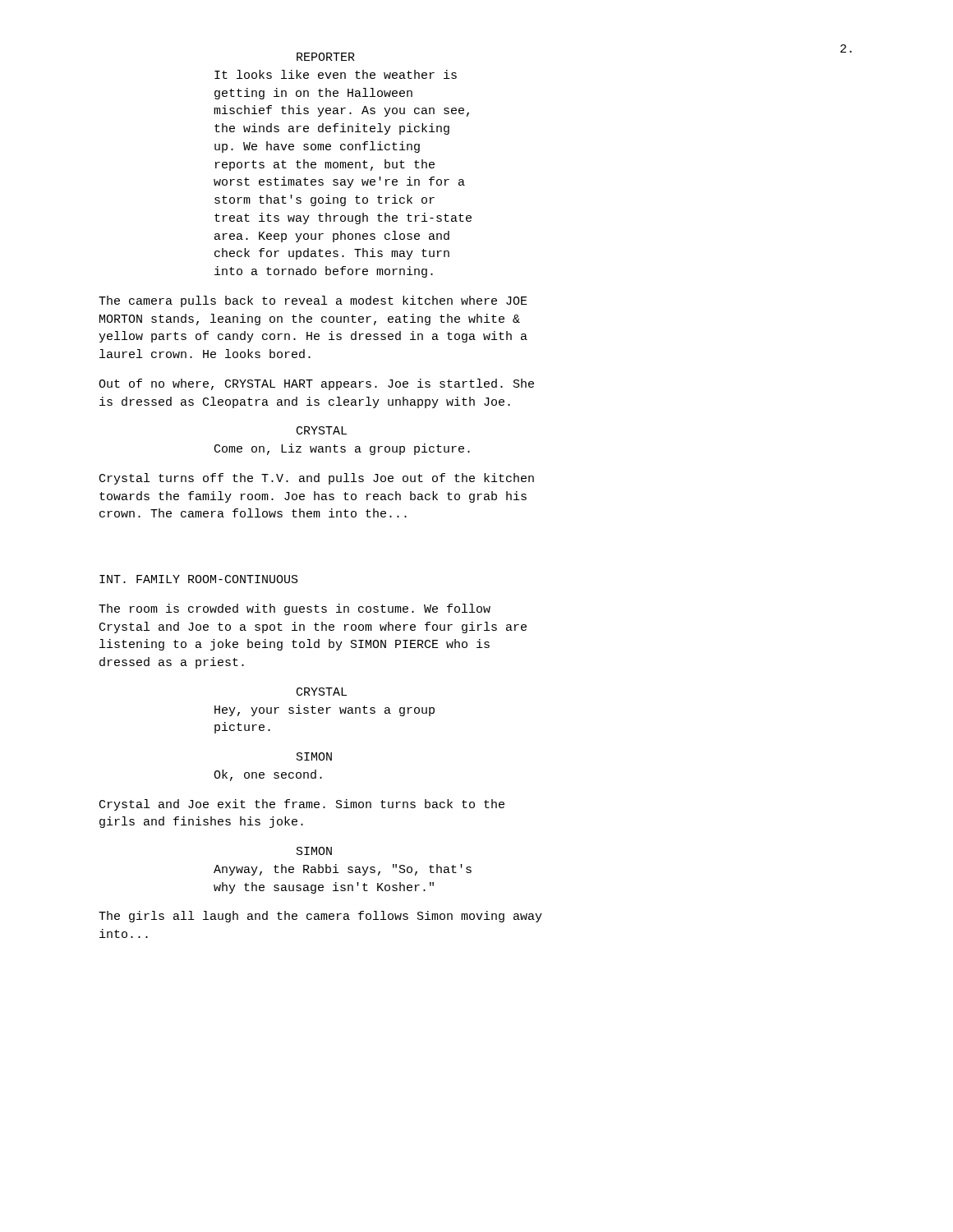953x1232 pixels.
Task: Locate the text block starting "INT. FAMILY ROOM-CONTINUOUS"
Action: click(198, 580)
